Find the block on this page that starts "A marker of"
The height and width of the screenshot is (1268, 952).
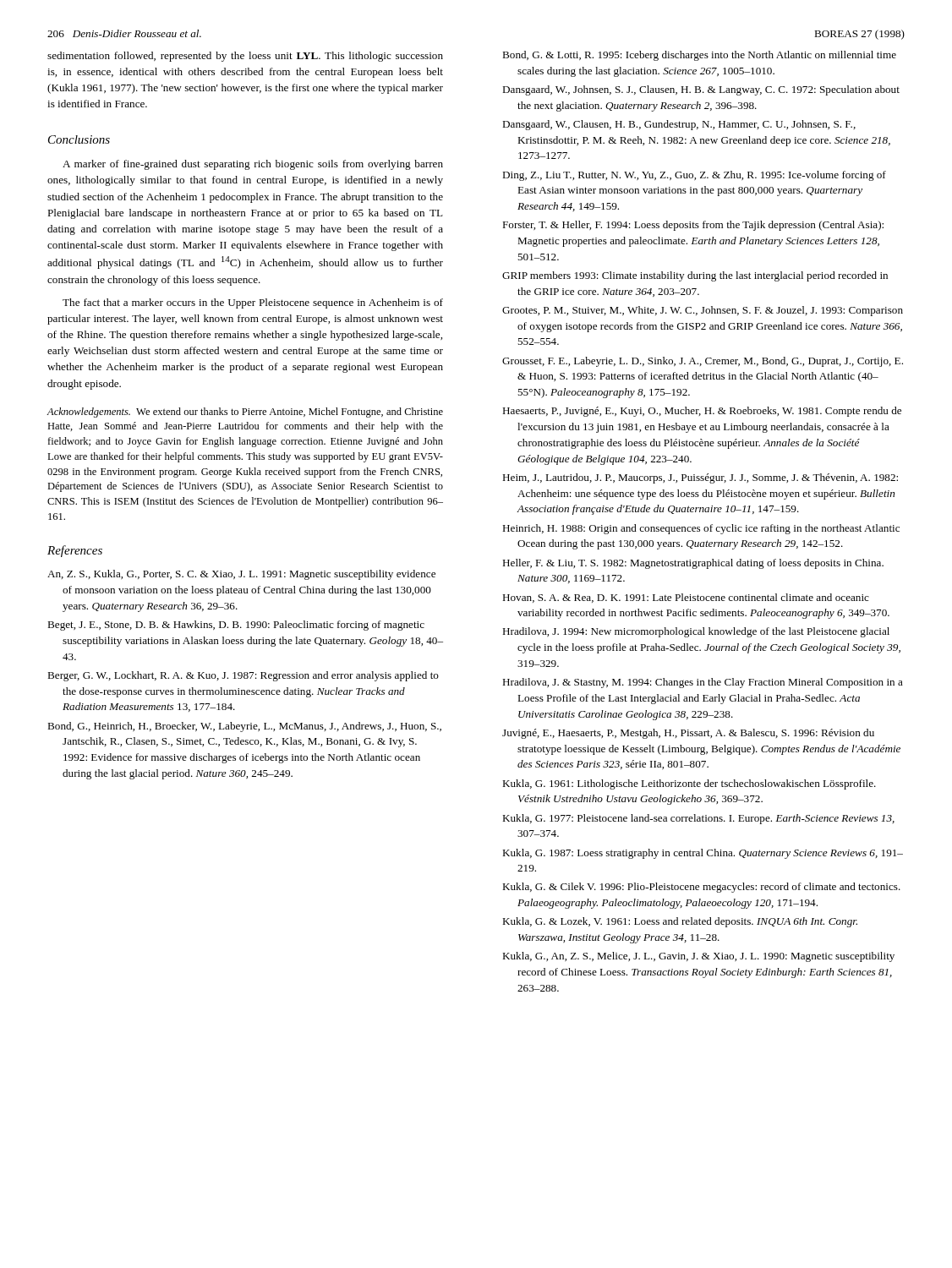pyautogui.click(x=245, y=273)
